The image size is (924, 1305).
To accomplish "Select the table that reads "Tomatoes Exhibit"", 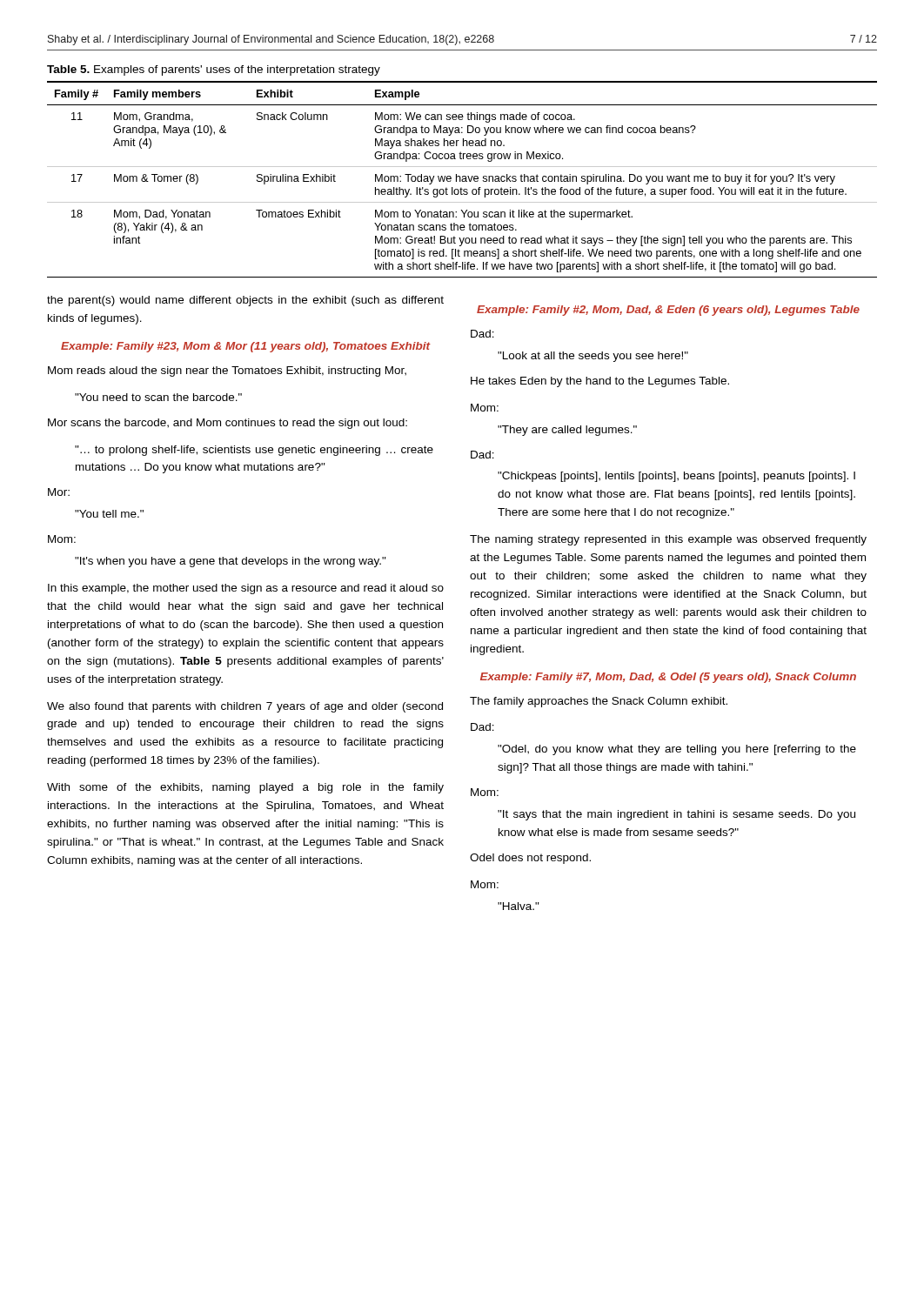I will 462,179.
